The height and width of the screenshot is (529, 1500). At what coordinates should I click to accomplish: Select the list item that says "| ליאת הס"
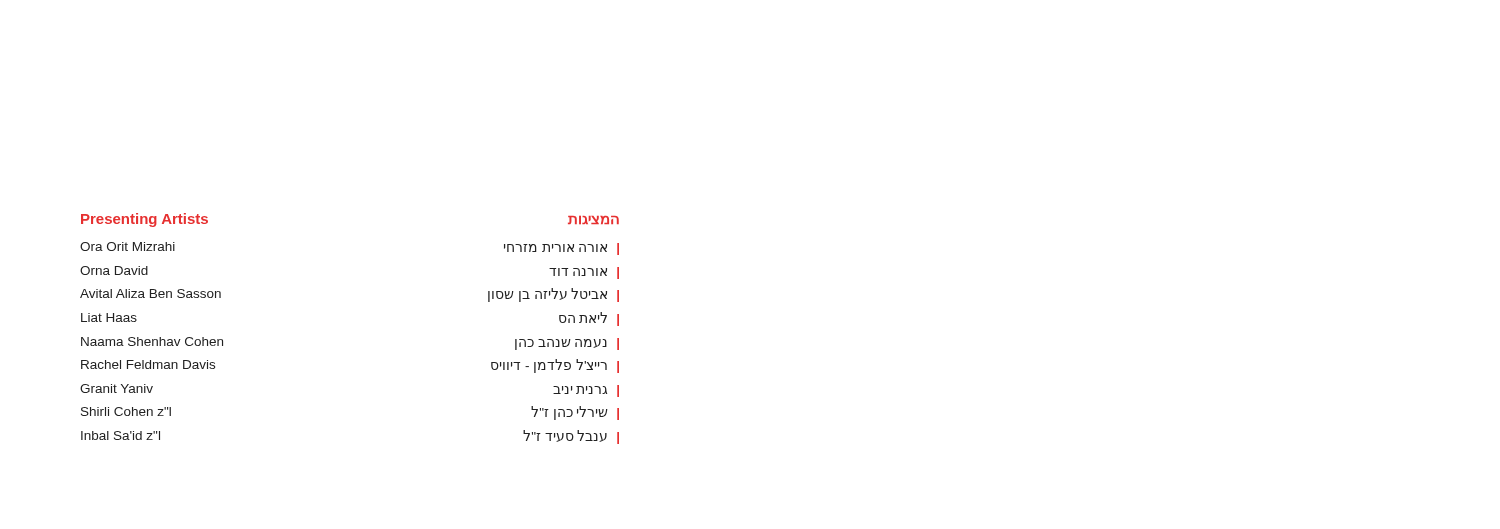(589, 318)
